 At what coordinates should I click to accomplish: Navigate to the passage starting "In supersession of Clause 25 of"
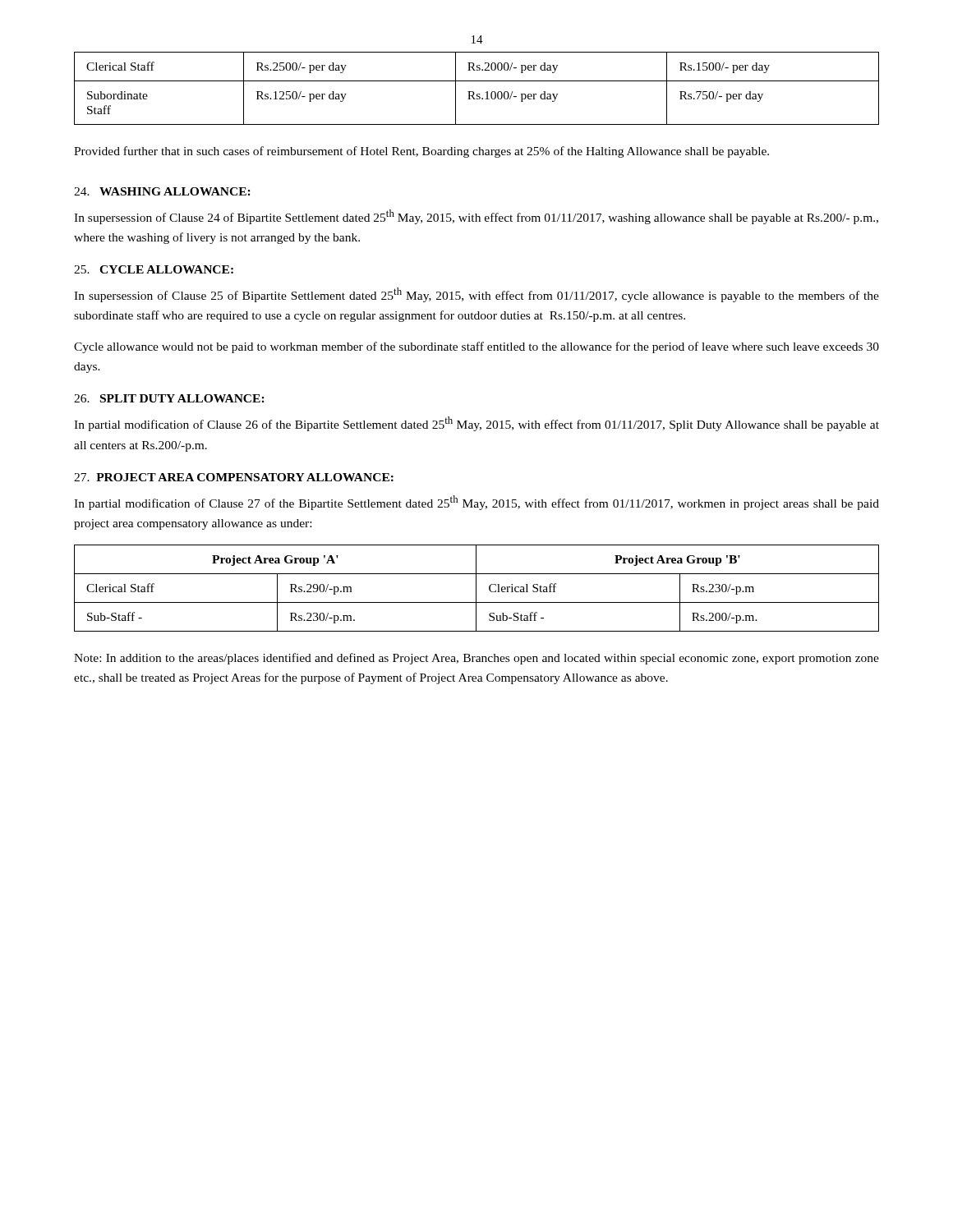[x=476, y=304]
